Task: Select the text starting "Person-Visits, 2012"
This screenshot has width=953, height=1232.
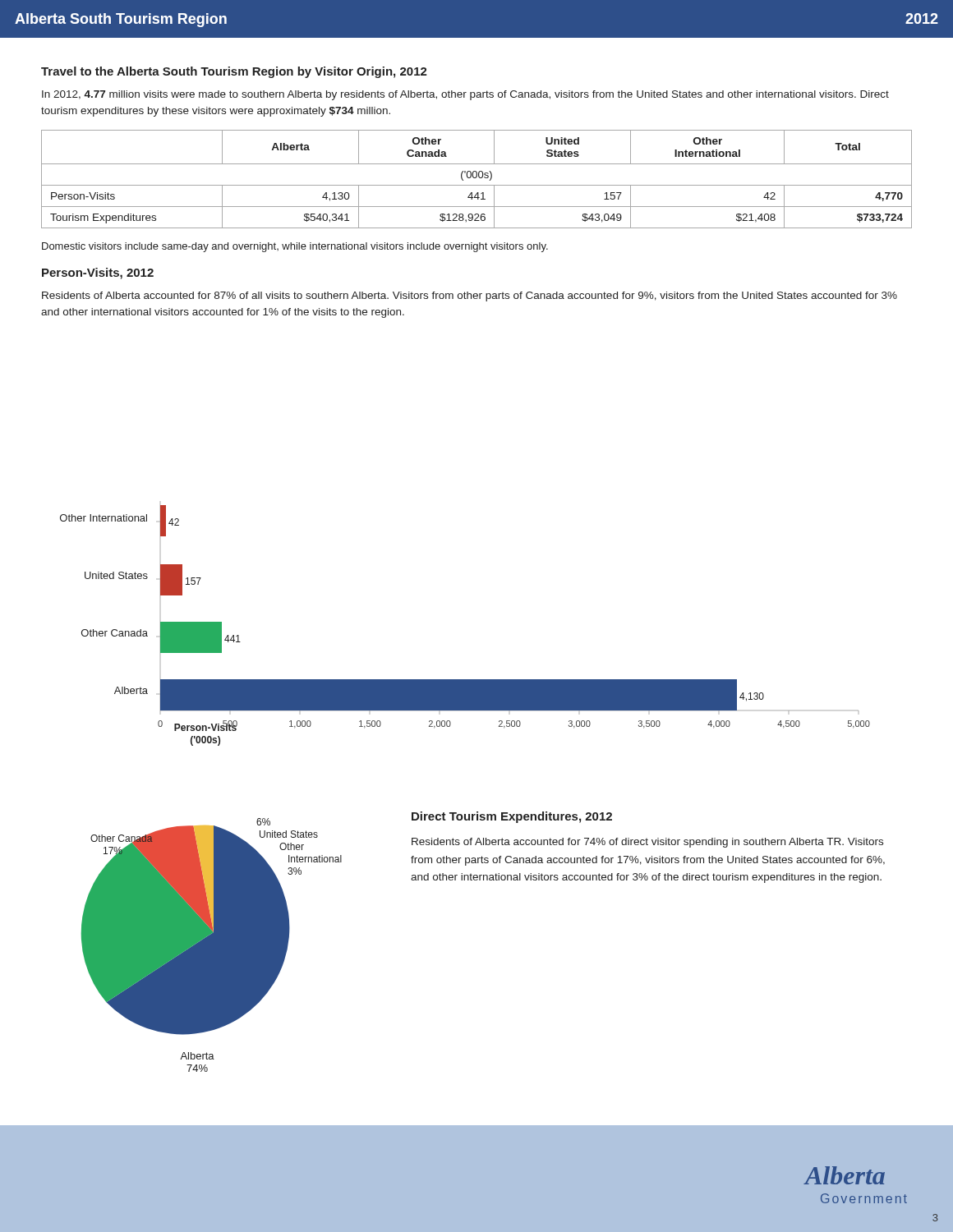Action: [97, 272]
